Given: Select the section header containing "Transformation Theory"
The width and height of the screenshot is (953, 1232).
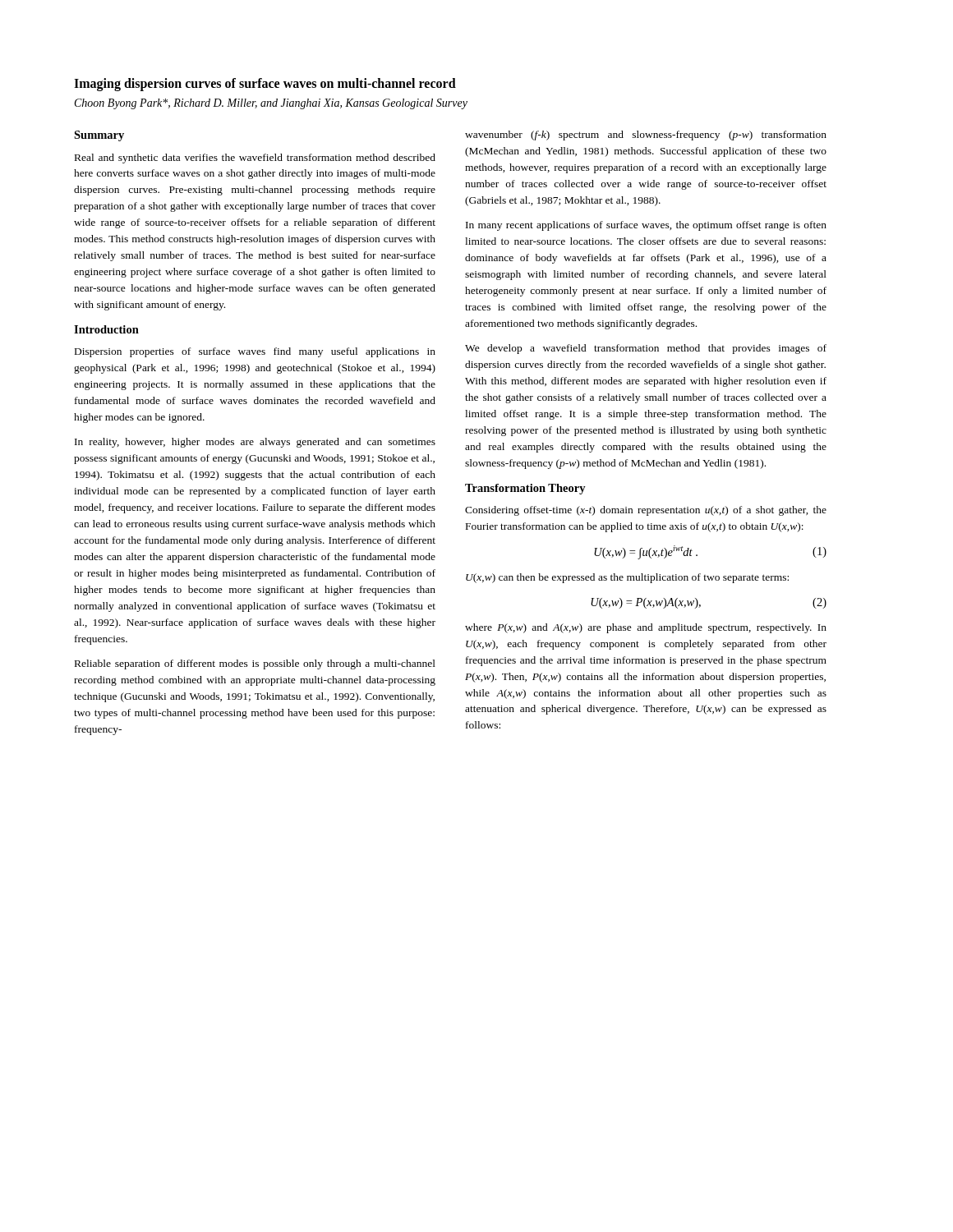Looking at the screenshot, I should [x=525, y=489].
